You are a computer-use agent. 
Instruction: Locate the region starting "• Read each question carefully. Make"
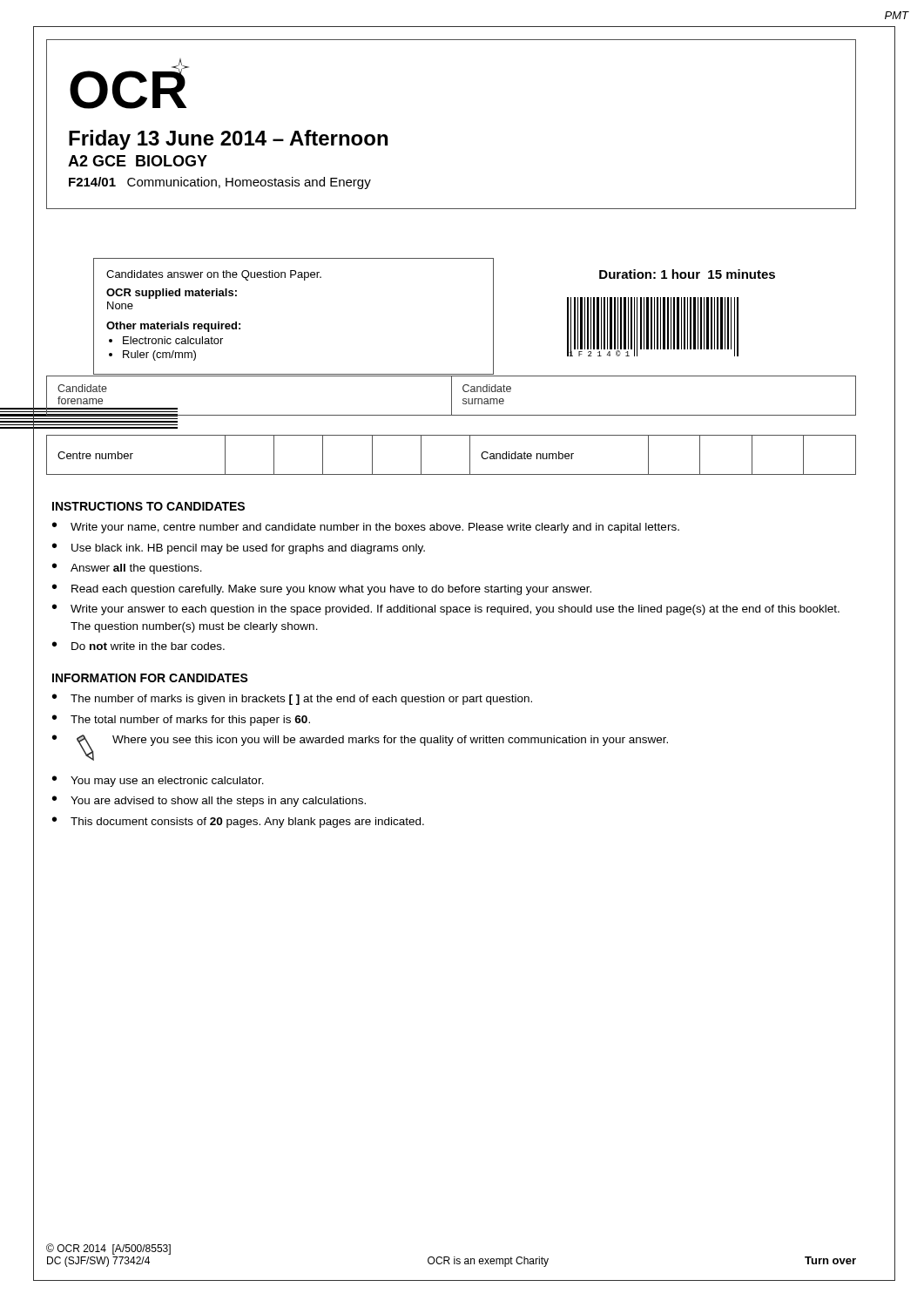pos(322,589)
